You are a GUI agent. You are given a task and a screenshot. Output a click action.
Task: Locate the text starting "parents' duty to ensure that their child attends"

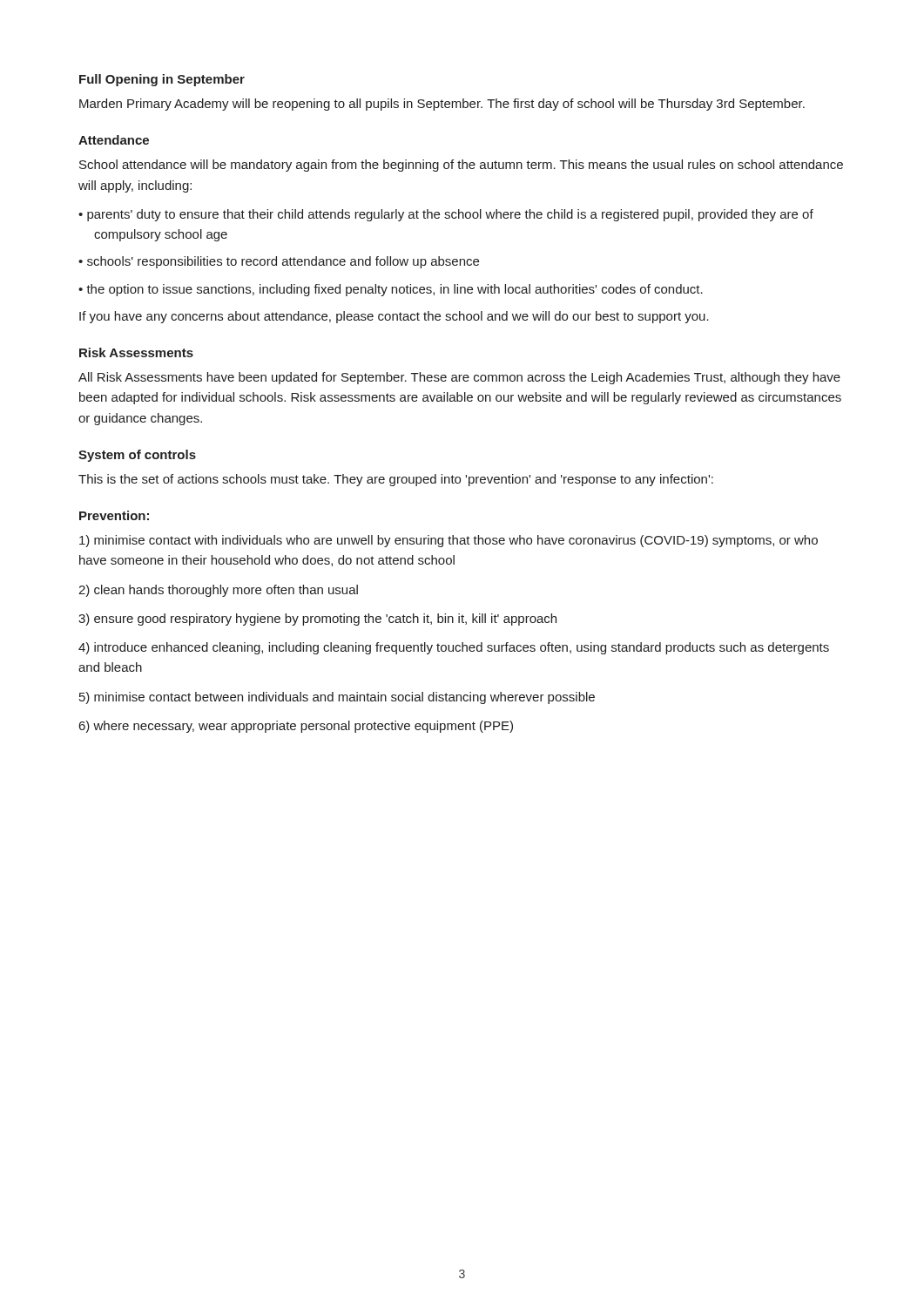pos(450,224)
